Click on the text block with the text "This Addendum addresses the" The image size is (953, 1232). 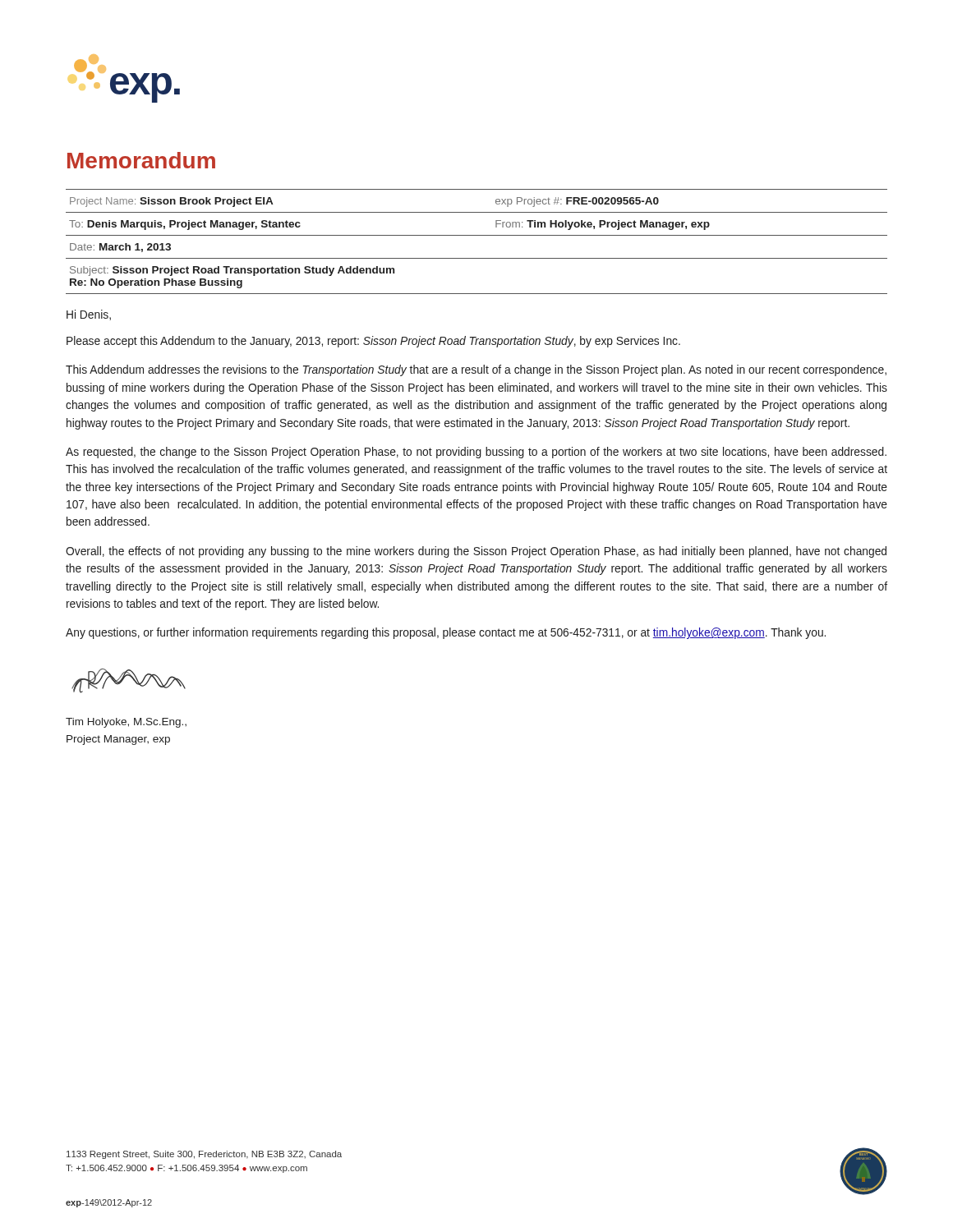coord(476,397)
